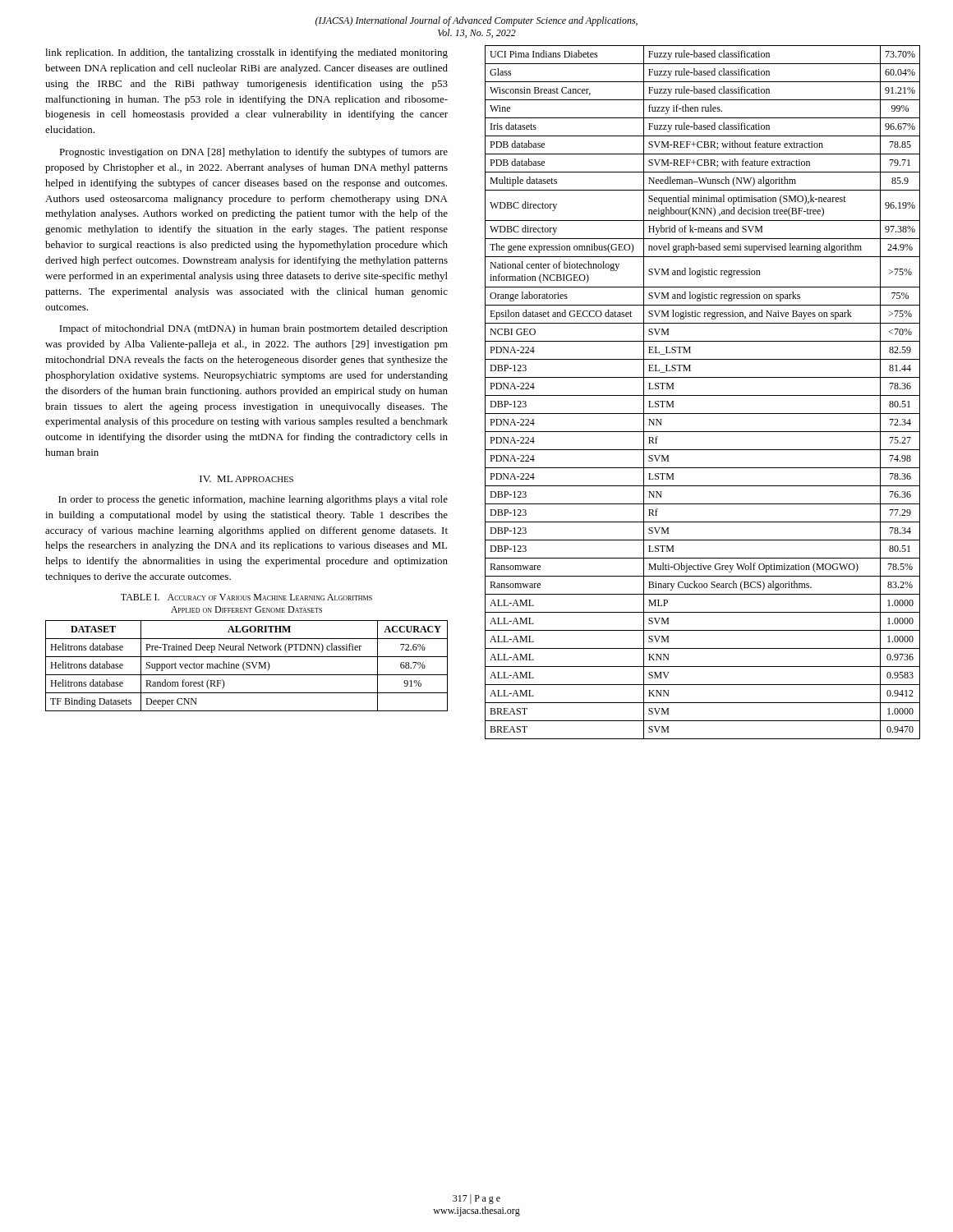Click on the table containing "SVM and logistic regression"
The width and height of the screenshot is (953, 1232).
pyautogui.click(x=702, y=392)
